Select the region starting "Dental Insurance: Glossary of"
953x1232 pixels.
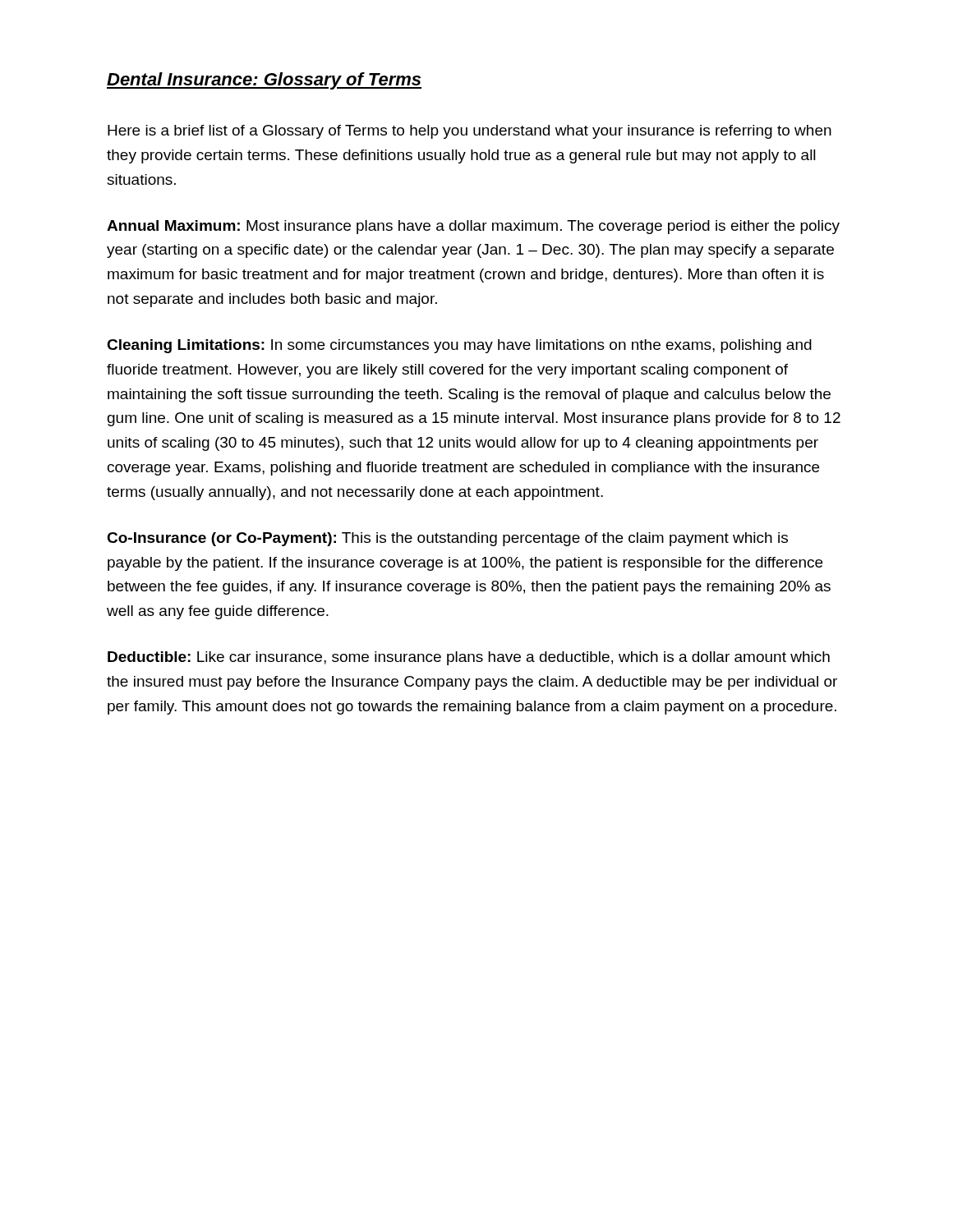pos(264,79)
